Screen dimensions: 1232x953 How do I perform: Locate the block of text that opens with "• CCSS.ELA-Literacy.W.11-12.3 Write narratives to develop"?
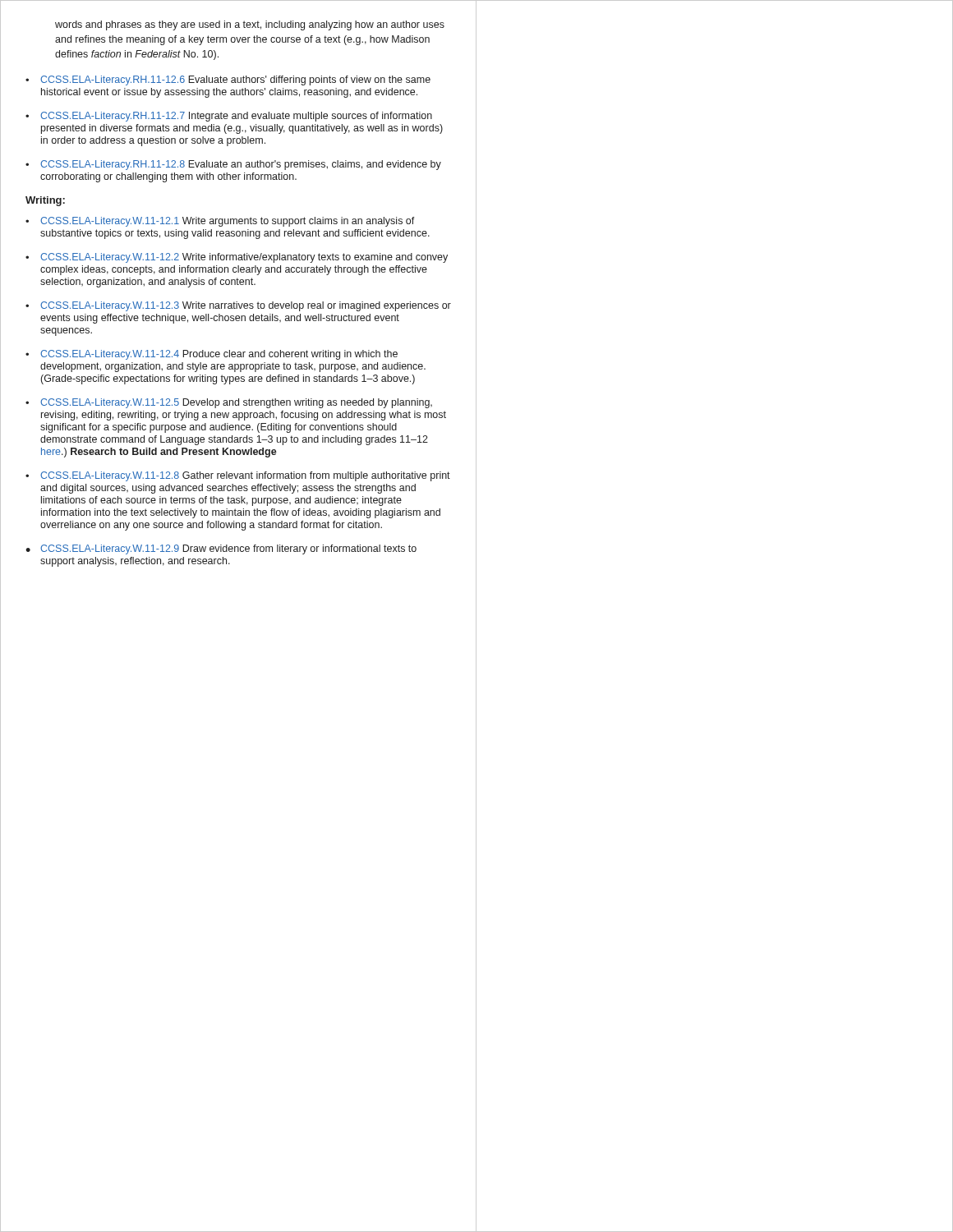(238, 318)
